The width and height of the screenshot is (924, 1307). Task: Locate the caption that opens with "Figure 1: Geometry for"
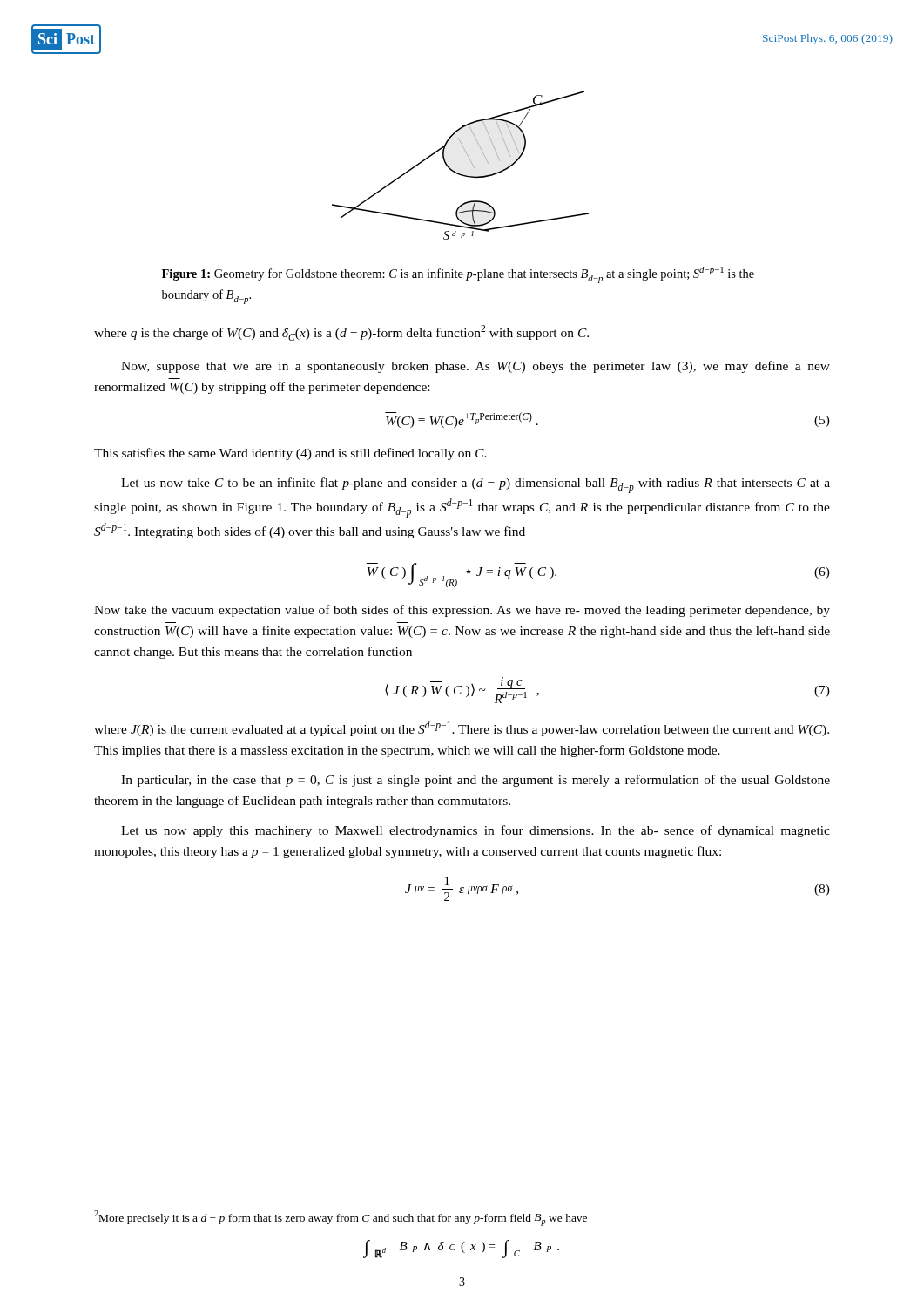(458, 284)
